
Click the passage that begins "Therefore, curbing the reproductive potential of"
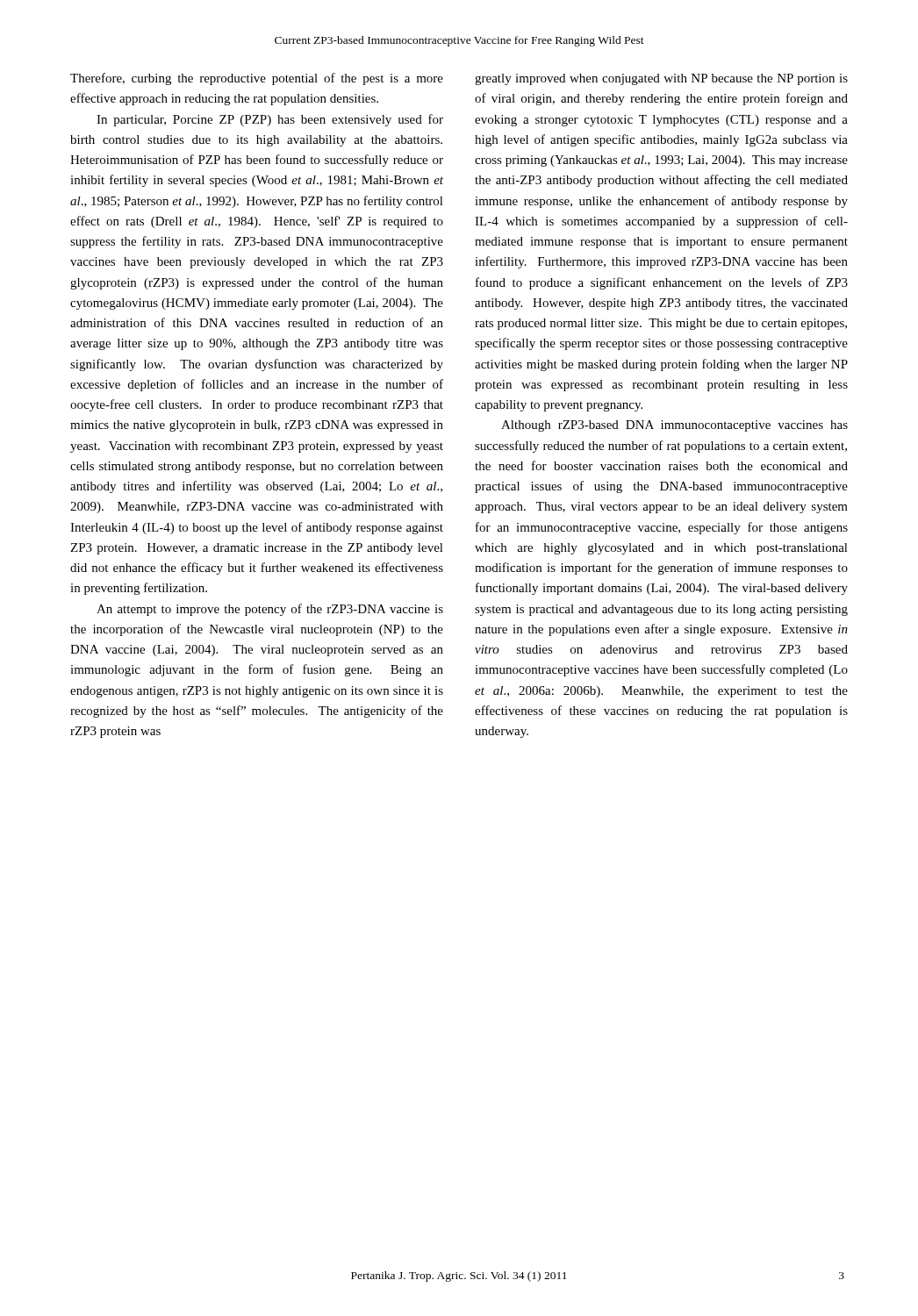pyautogui.click(x=257, y=405)
